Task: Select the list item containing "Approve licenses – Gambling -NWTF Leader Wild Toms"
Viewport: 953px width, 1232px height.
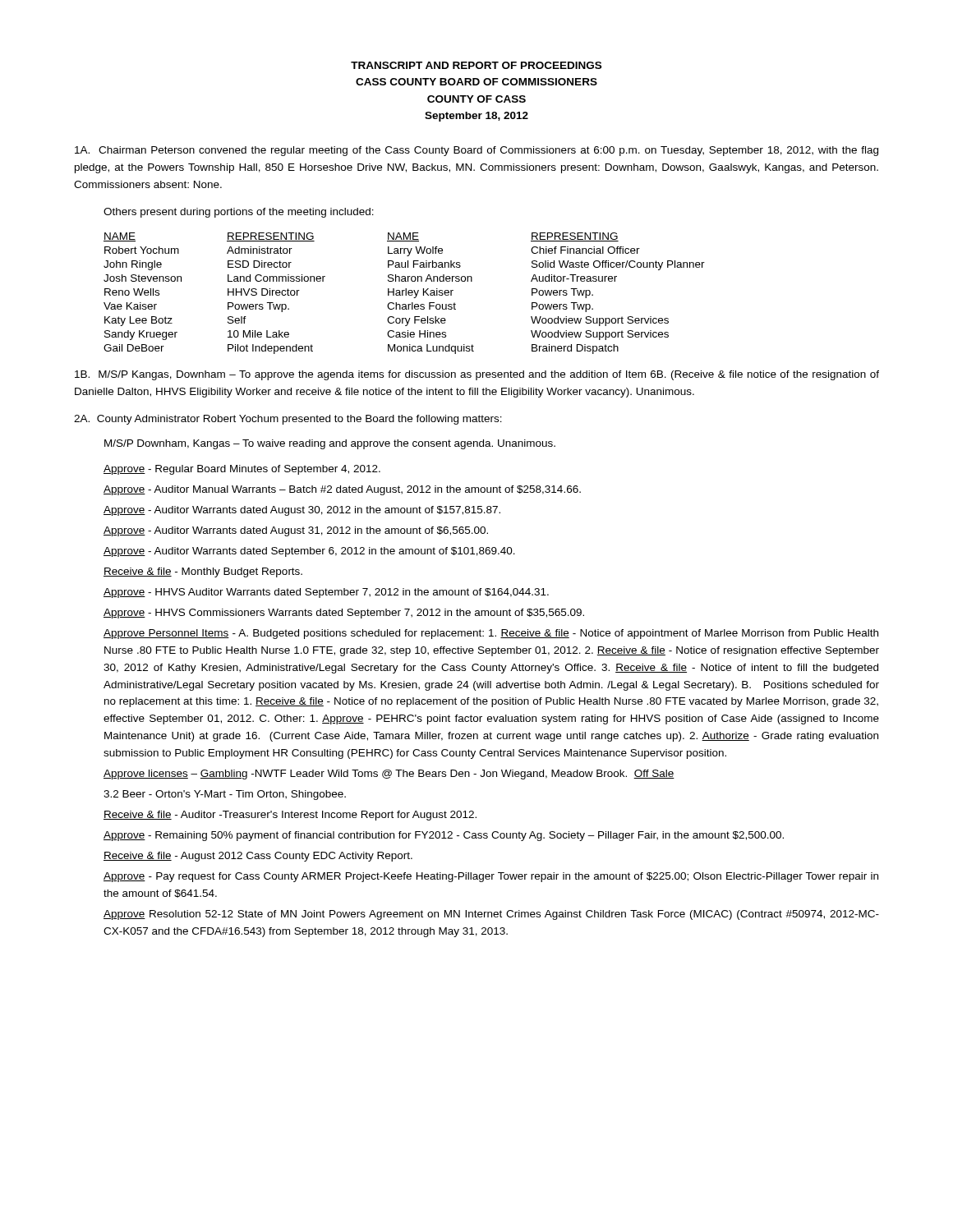Action: point(389,773)
